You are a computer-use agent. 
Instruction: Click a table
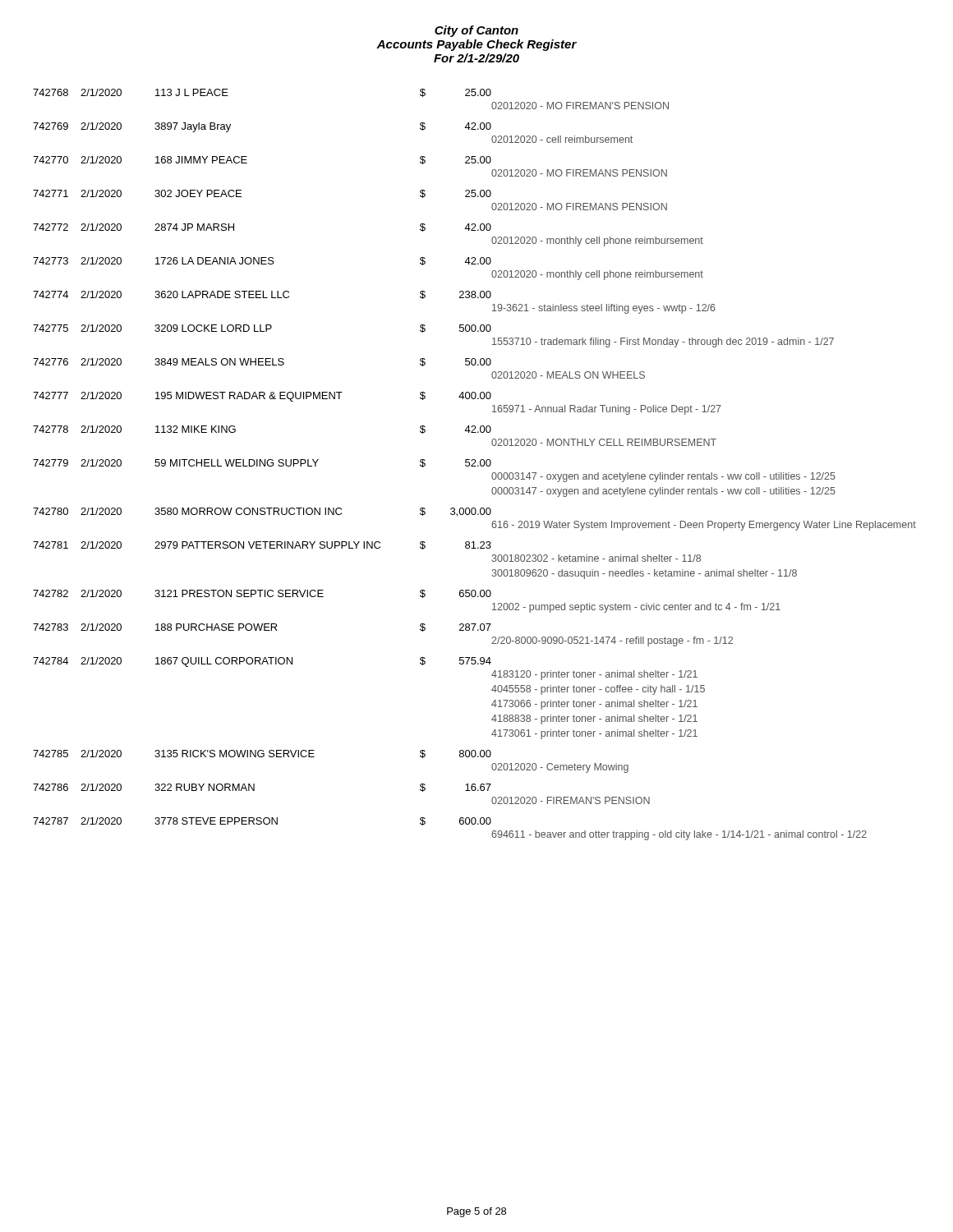coord(476,461)
